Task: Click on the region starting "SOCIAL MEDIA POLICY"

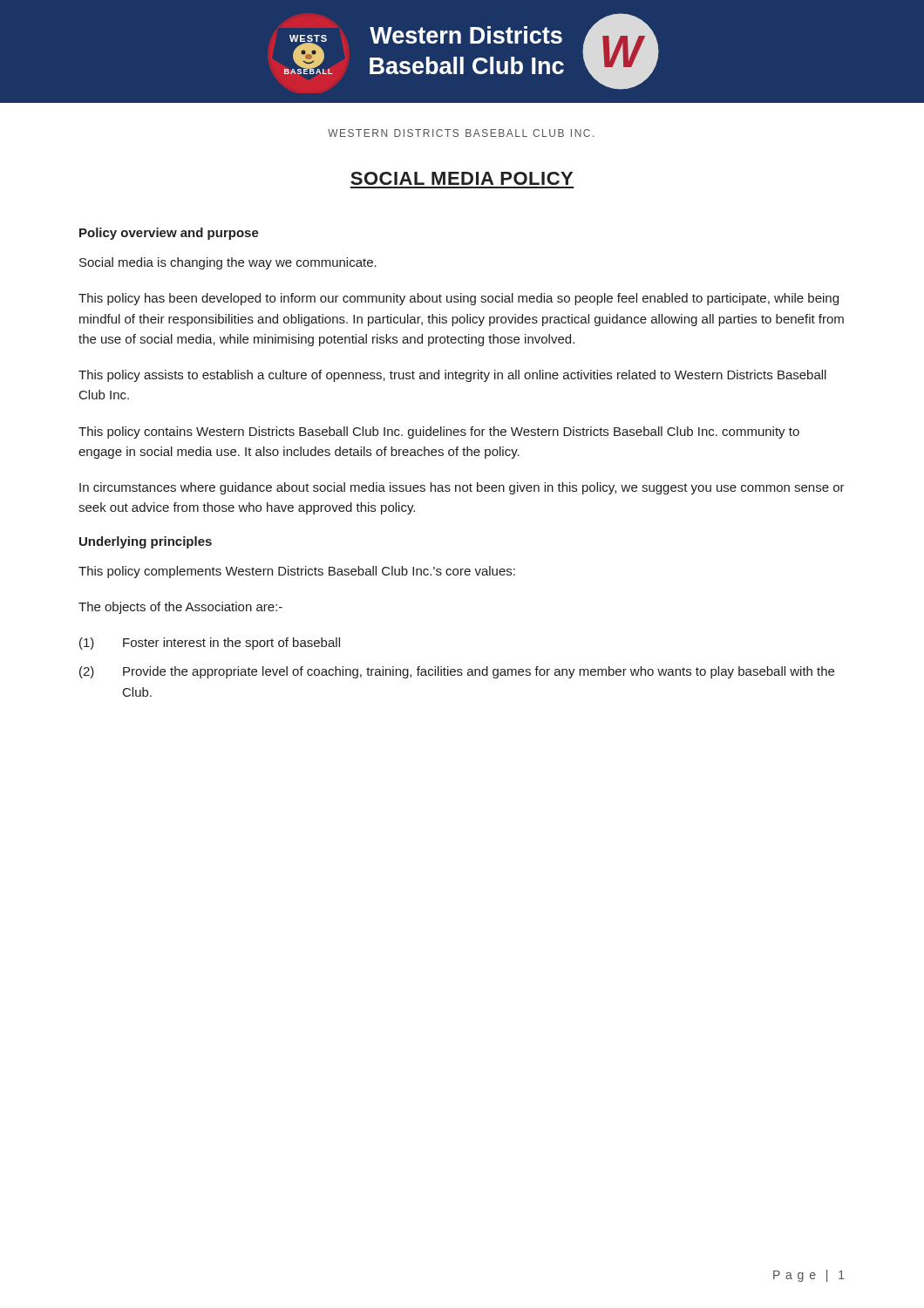Action: (x=462, y=178)
